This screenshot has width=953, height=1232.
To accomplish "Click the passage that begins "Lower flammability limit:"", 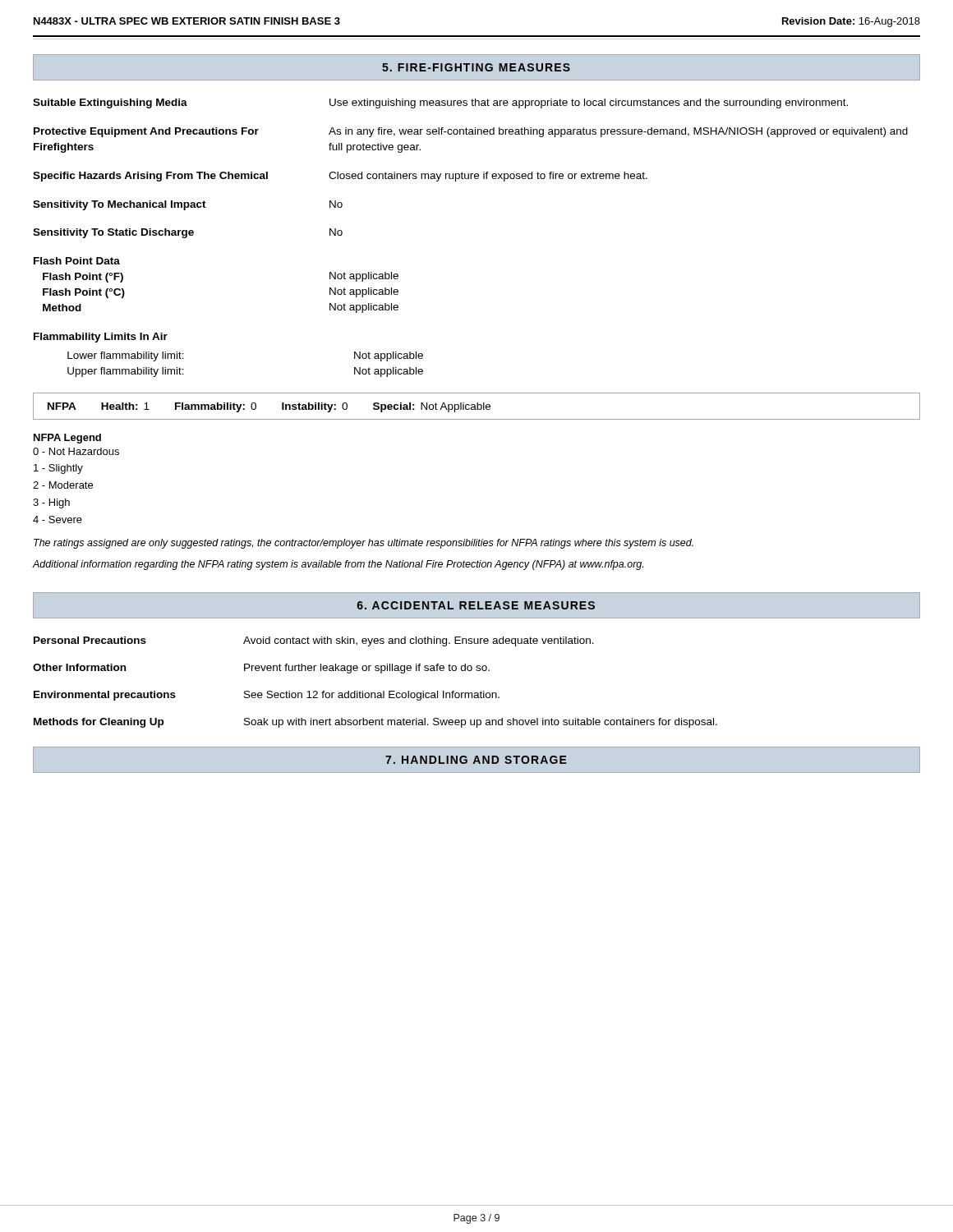I will (x=125, y=356).
